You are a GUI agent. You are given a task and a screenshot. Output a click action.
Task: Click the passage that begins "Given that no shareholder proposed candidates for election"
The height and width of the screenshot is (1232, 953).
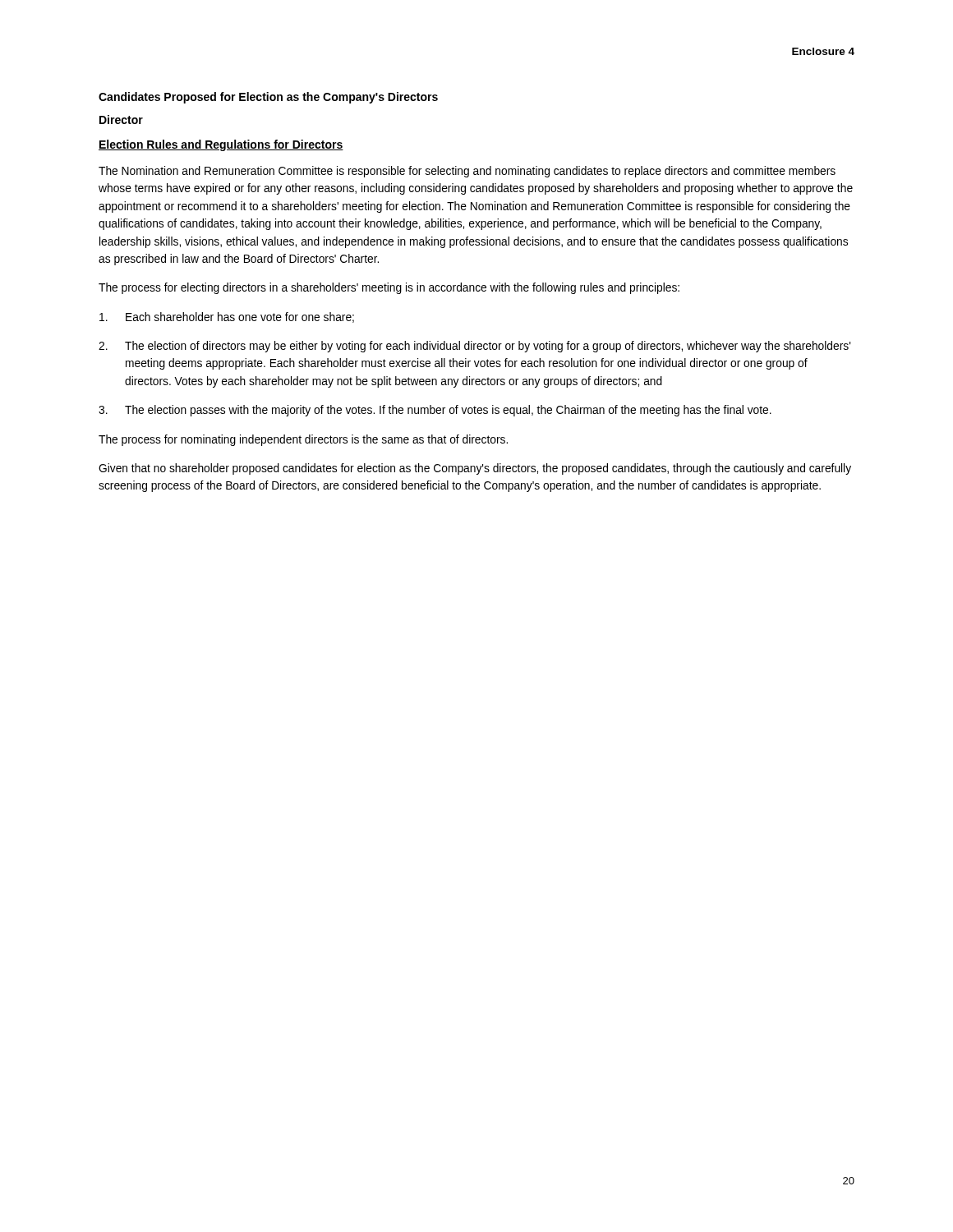(475, 477)
